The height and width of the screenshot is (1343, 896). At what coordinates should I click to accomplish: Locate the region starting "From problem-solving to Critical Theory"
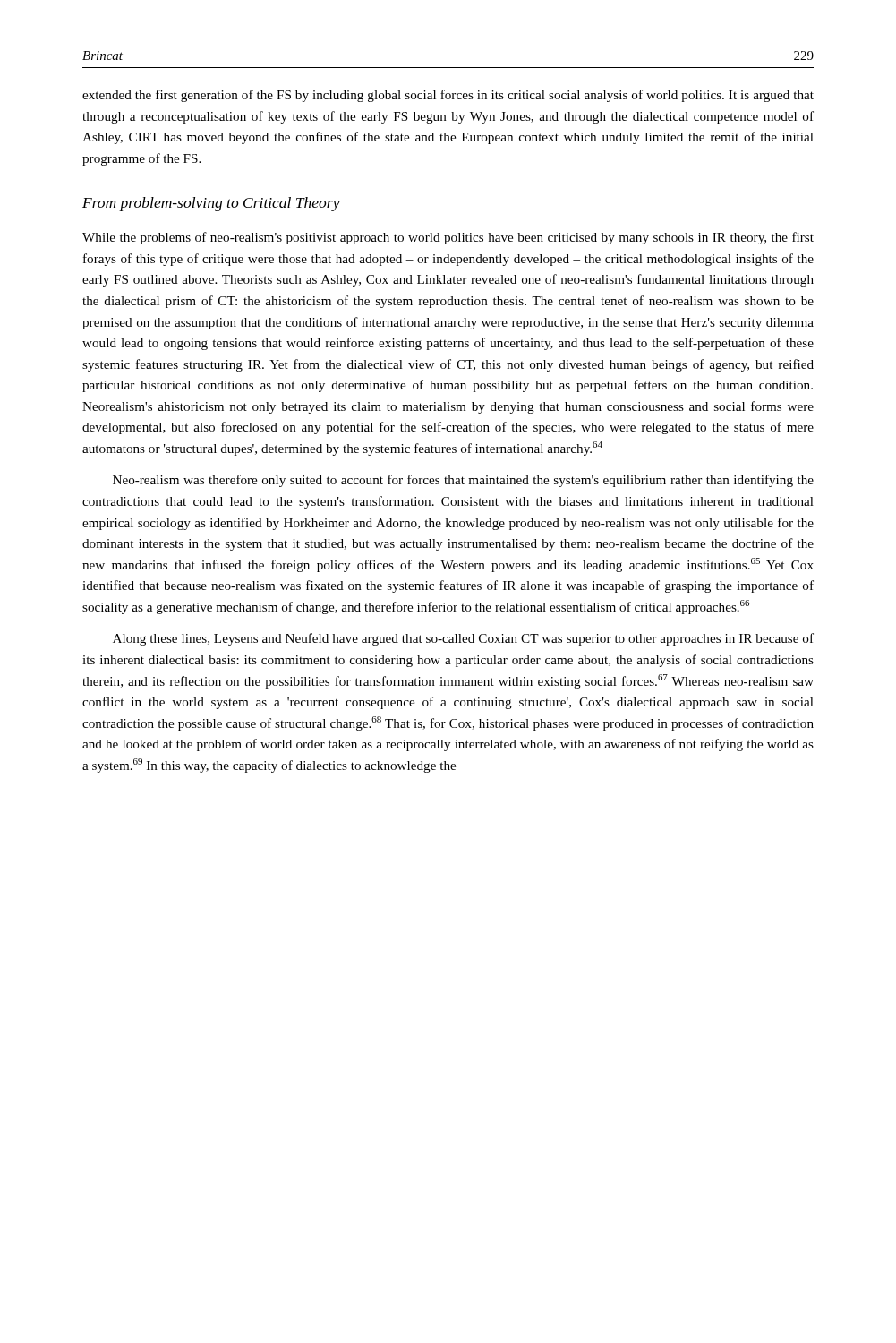(x=211, y=203)
